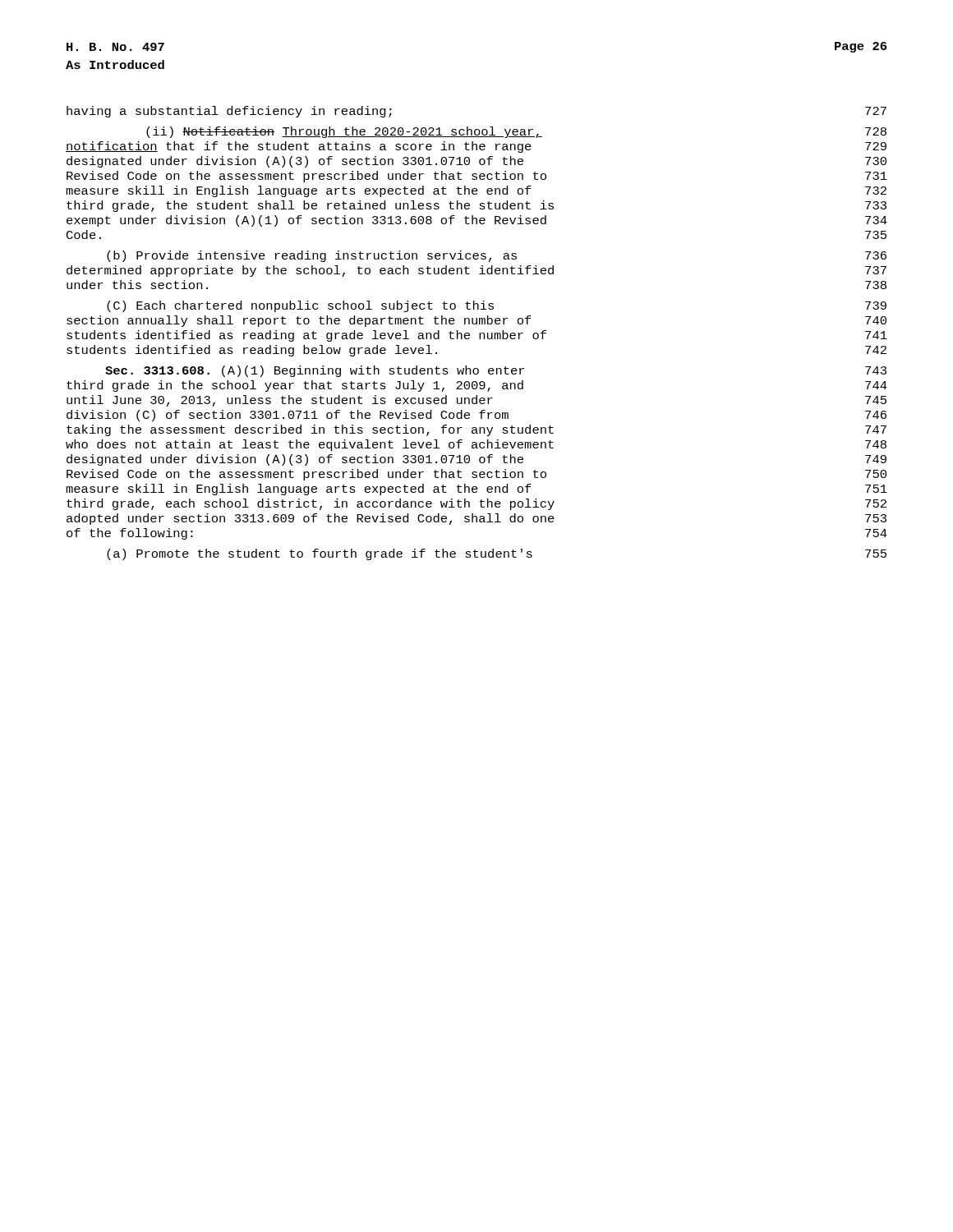953x1232 pixels.
Task: Where is the passage that starts "having a substantial"?
Action: pyautogui.click(x=228, y=111)
